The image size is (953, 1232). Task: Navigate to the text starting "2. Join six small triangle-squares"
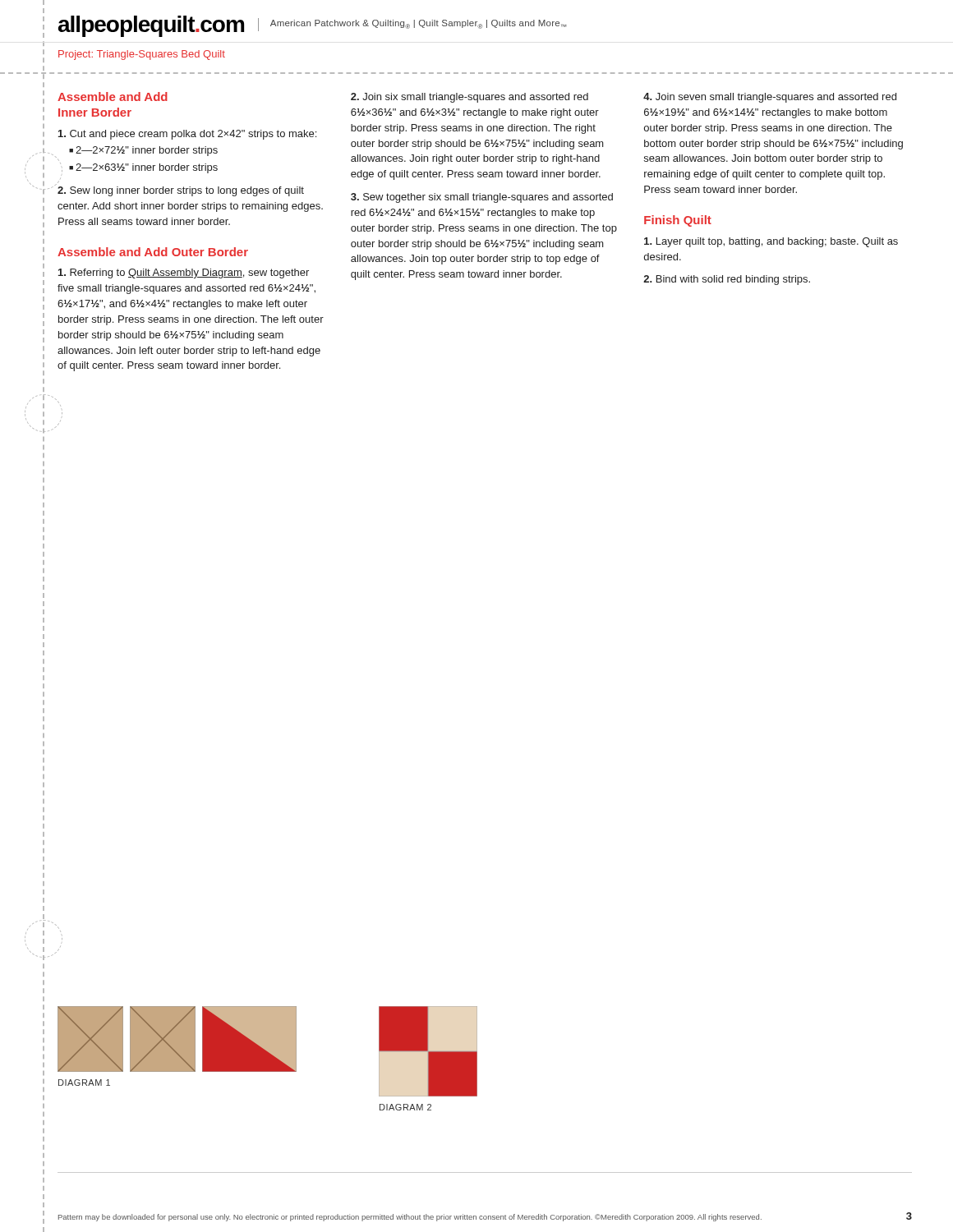tap(477, 135)
